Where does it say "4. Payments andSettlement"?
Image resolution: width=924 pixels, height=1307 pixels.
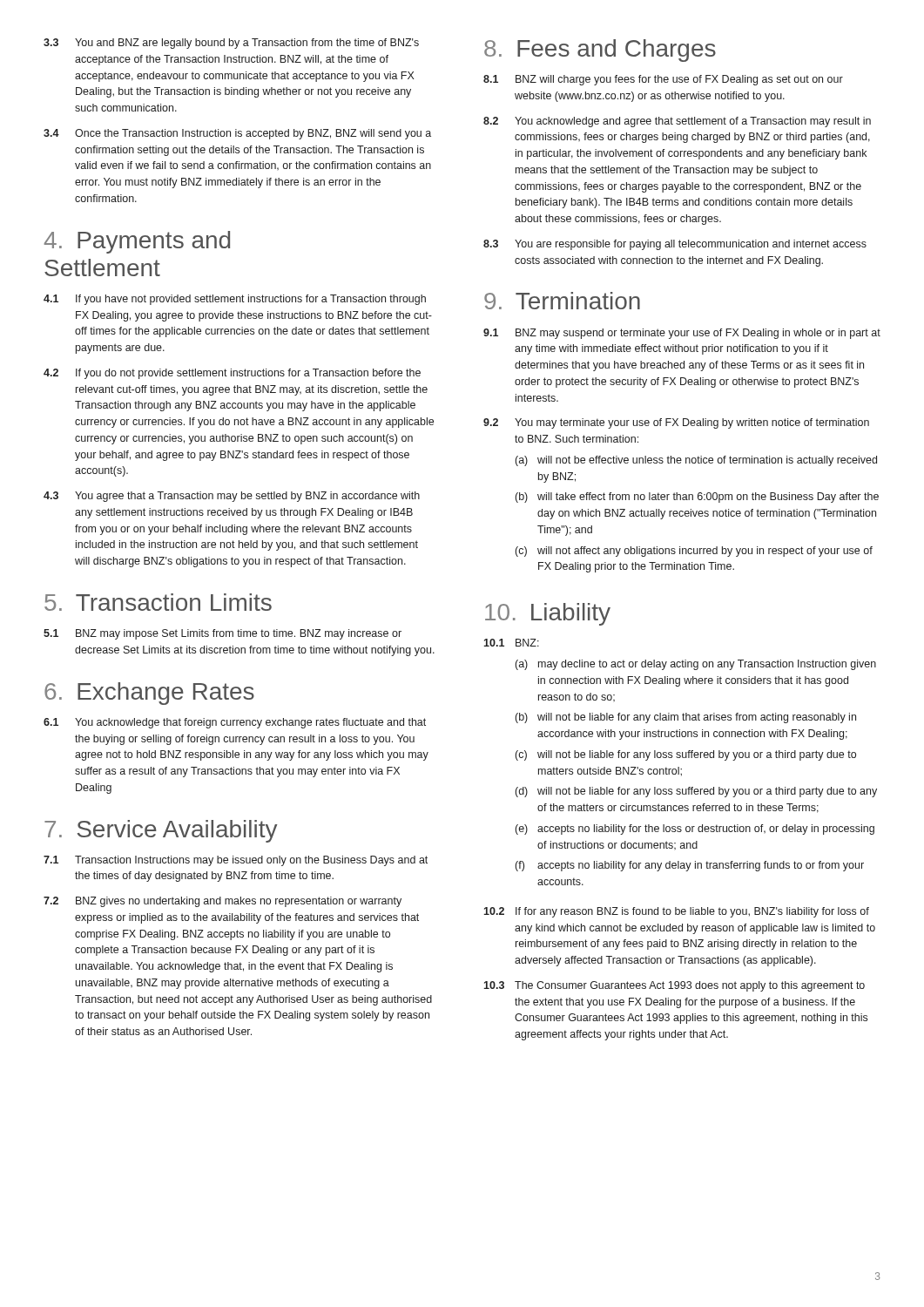(138, 254)
